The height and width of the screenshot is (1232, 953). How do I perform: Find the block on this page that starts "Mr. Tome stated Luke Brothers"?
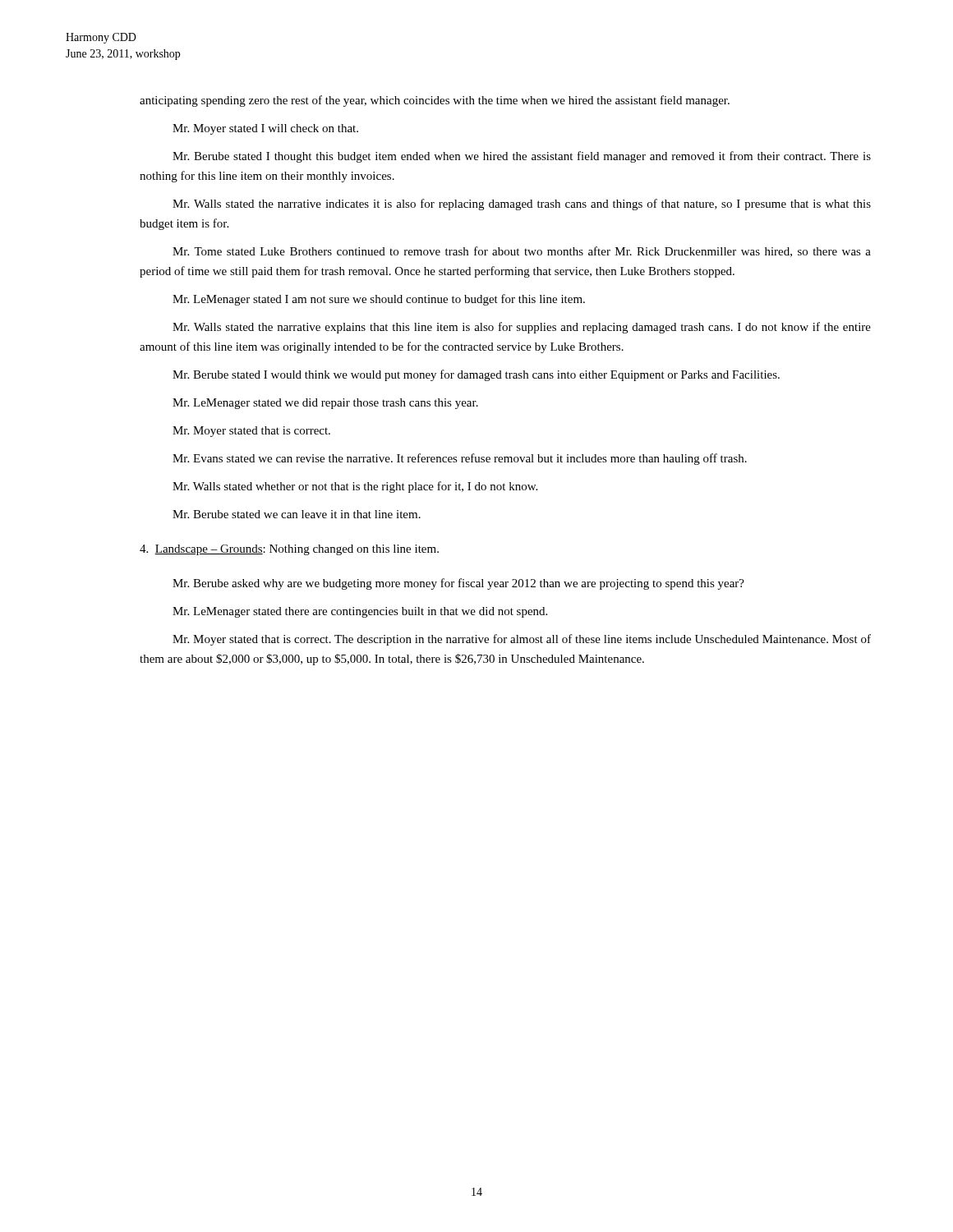point(505,261)
